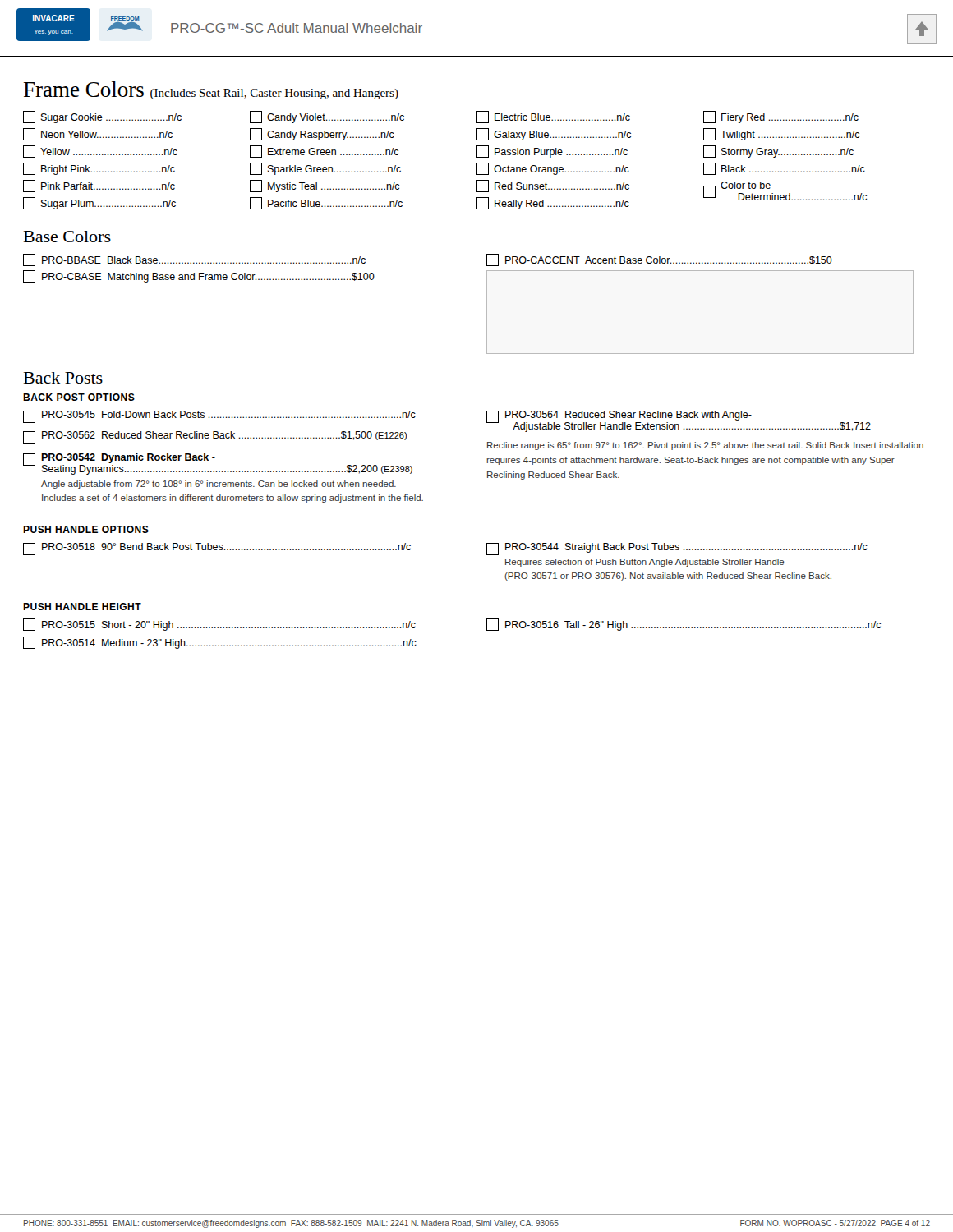This screenshot has width=953, height=1232.
Task: Find the text block starting "Base Colors"
Action: (67, 236)
